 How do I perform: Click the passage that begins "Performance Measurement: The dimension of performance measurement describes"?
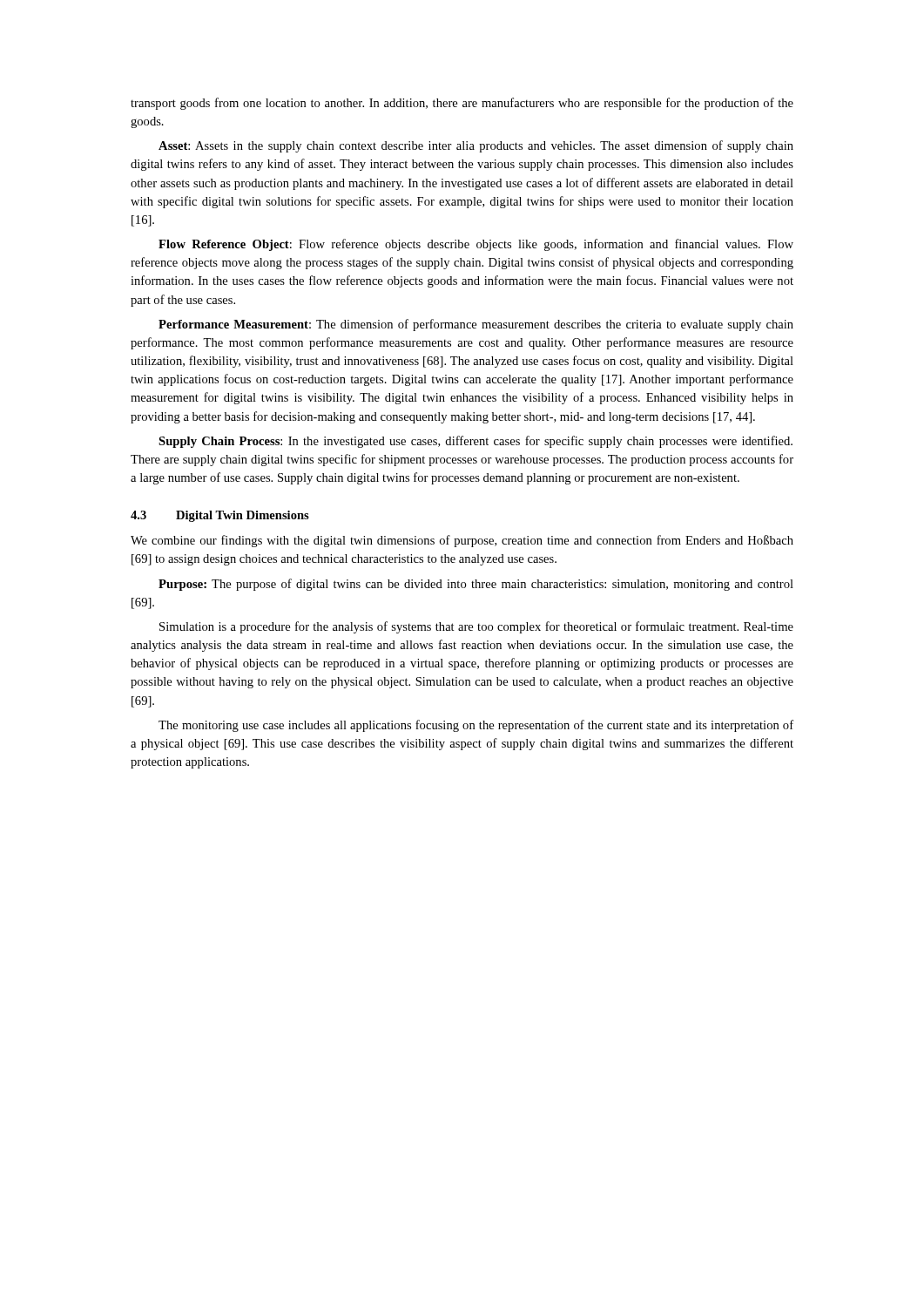pyautogui.click(x=462, y=370)
